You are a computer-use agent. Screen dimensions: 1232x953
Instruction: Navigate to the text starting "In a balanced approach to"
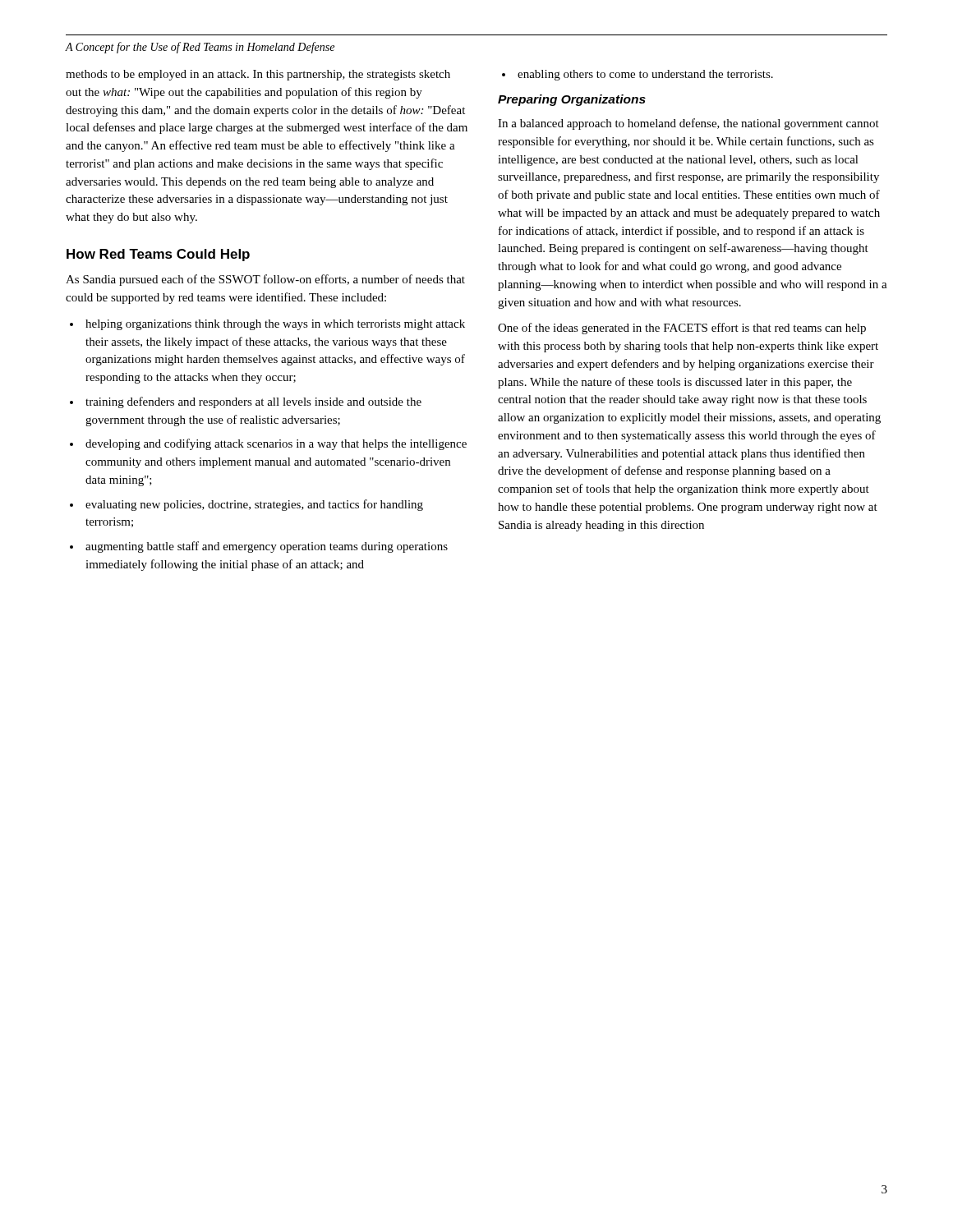click(x=693, y=213)
